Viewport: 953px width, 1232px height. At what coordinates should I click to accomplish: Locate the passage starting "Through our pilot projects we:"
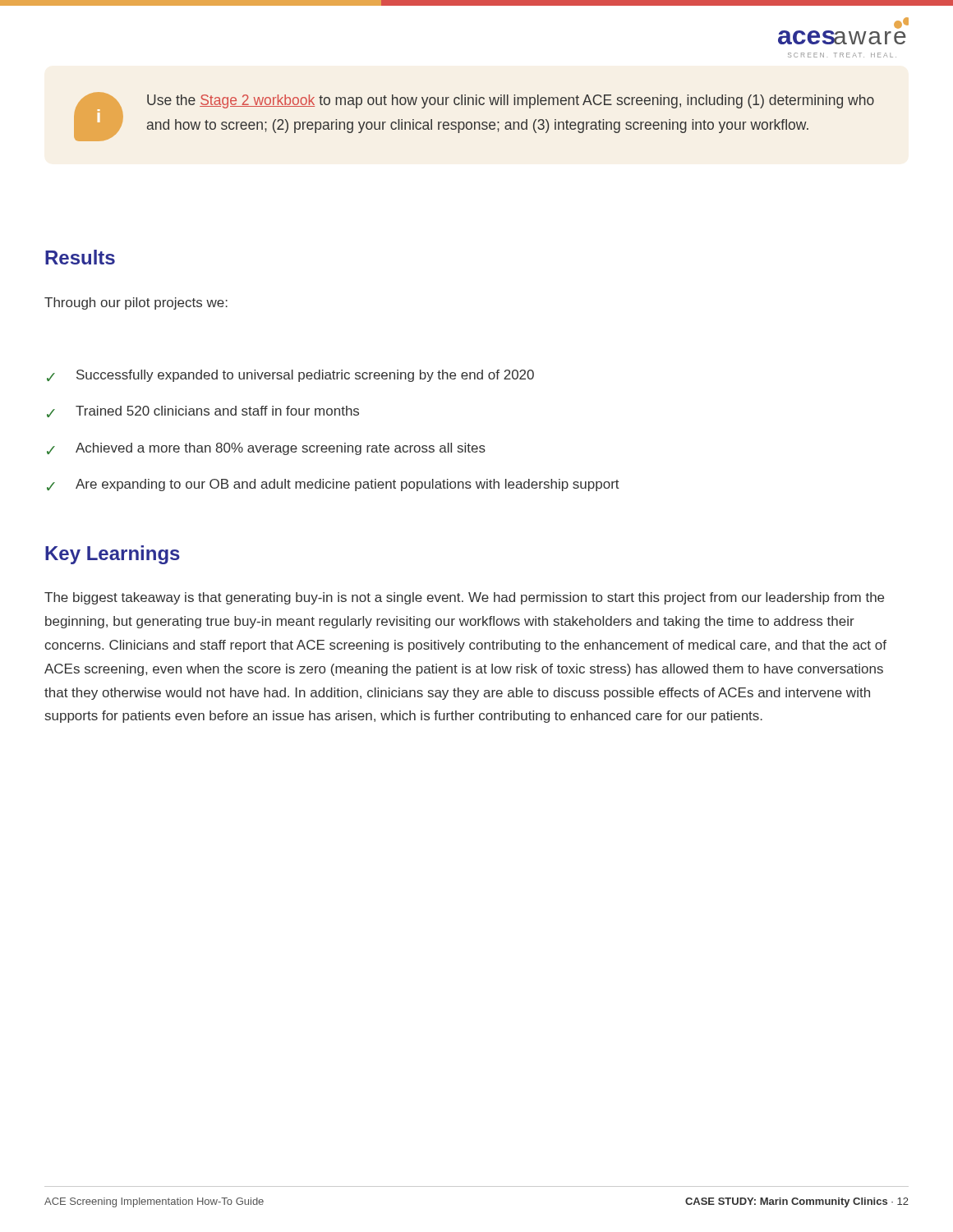tap(136, 303)
